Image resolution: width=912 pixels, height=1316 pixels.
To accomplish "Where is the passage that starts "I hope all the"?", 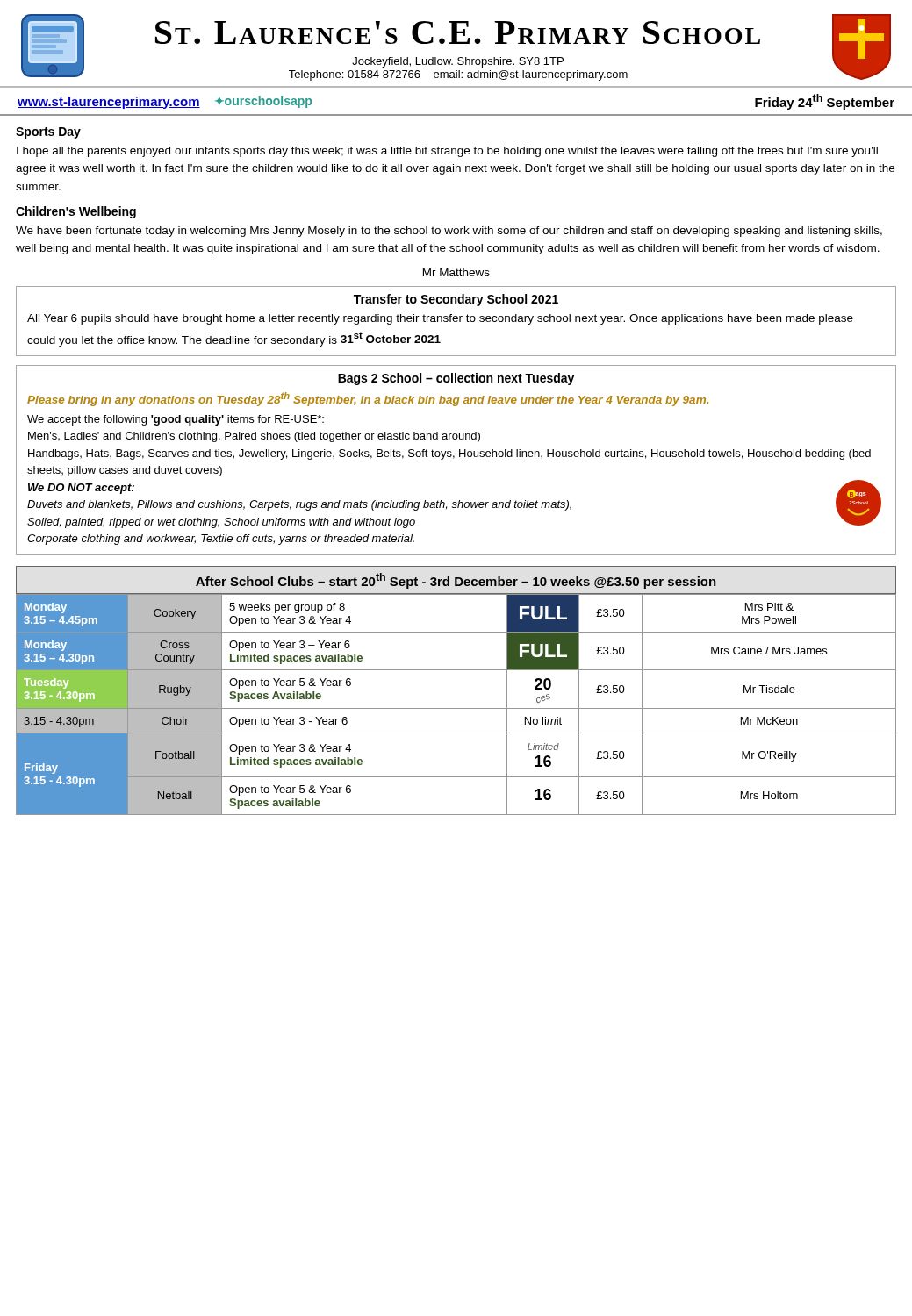I will click(455, 168).
